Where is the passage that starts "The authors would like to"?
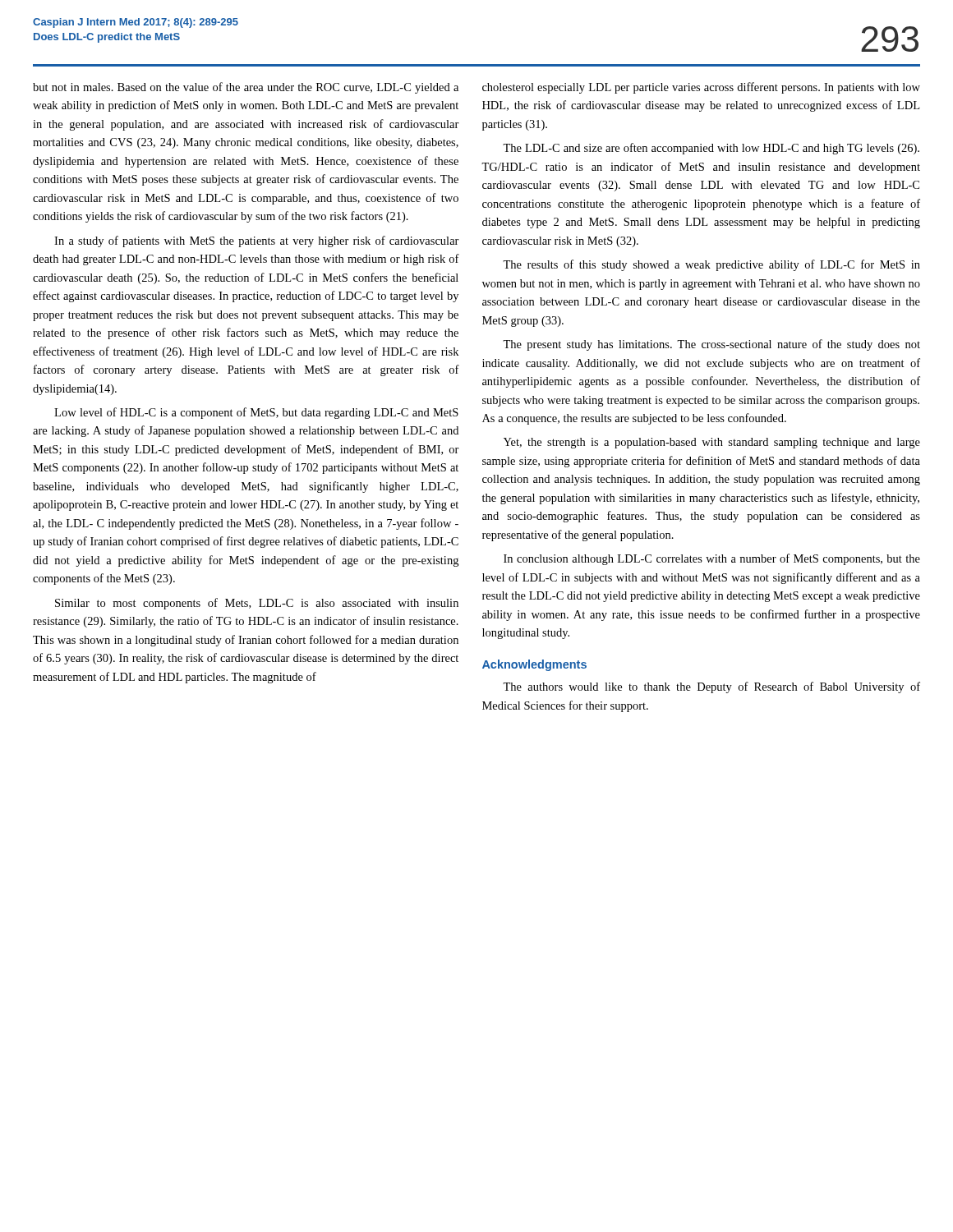The image size is (953, 1232). point(701,696)
